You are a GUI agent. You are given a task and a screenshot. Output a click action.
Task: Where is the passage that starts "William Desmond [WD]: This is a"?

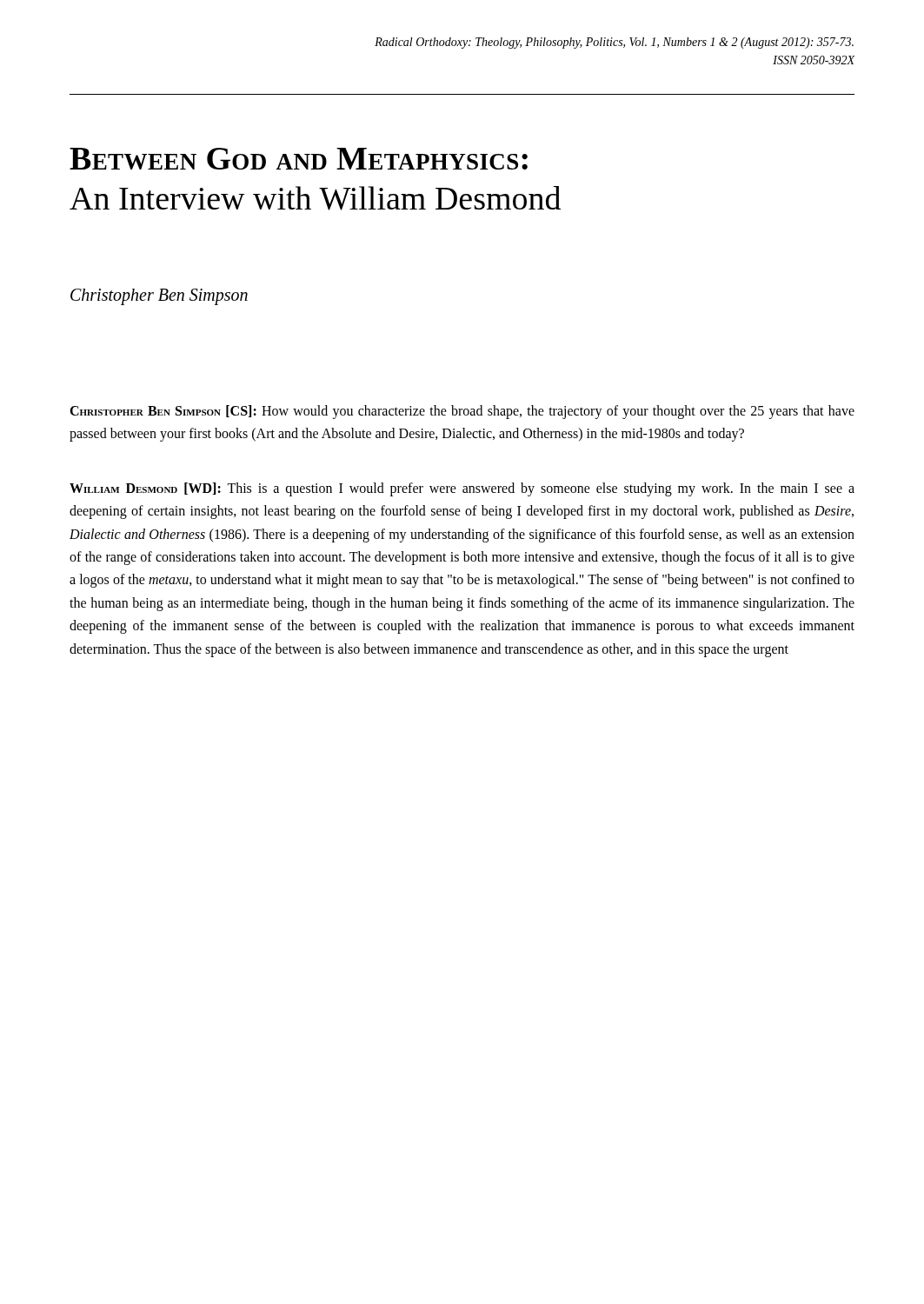462,568
